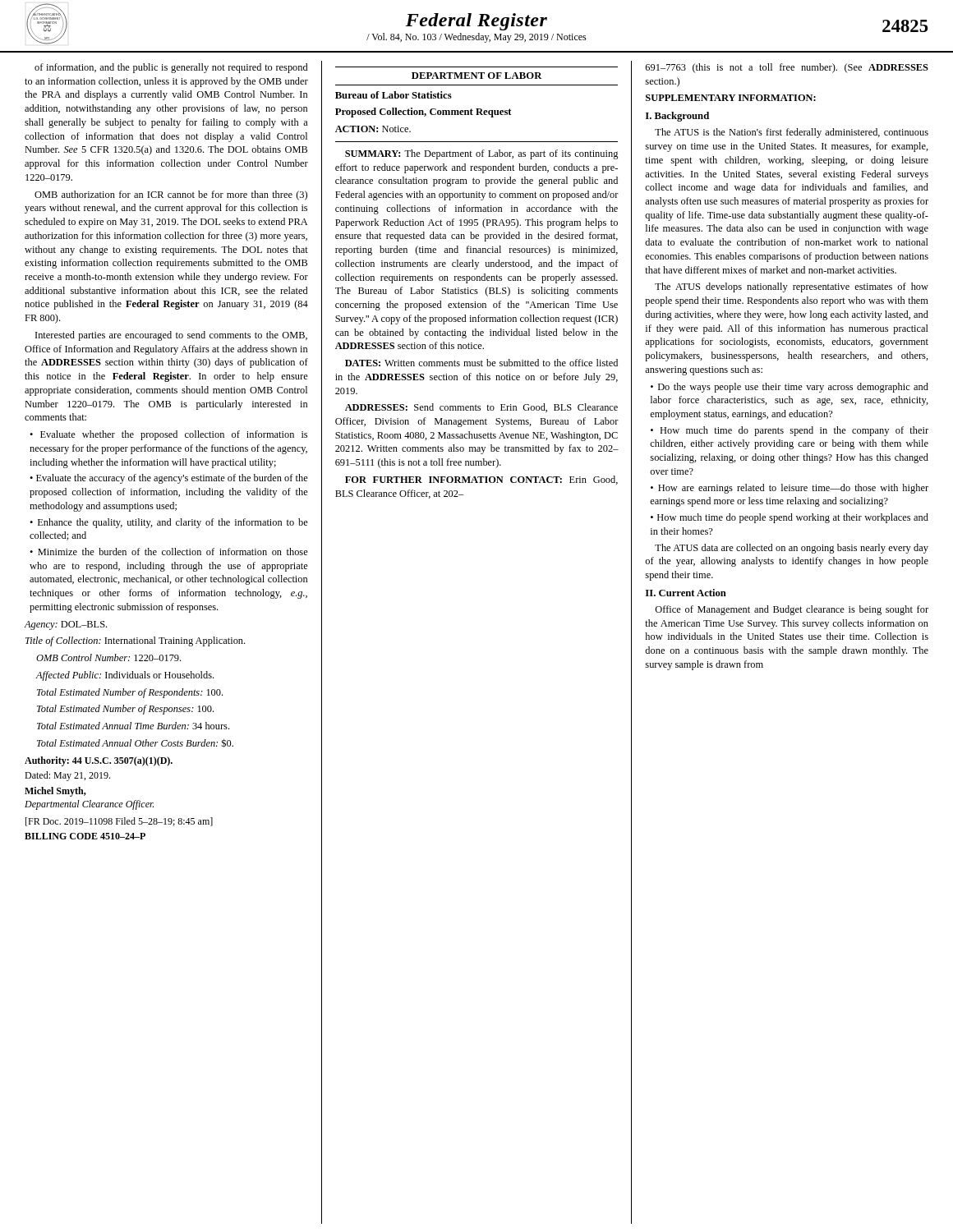
Task: Select the element starting "FOR FURTHER INFORMATION CONTACT: Erin Good, BLS Clearance"
Action: pos(476,487)
